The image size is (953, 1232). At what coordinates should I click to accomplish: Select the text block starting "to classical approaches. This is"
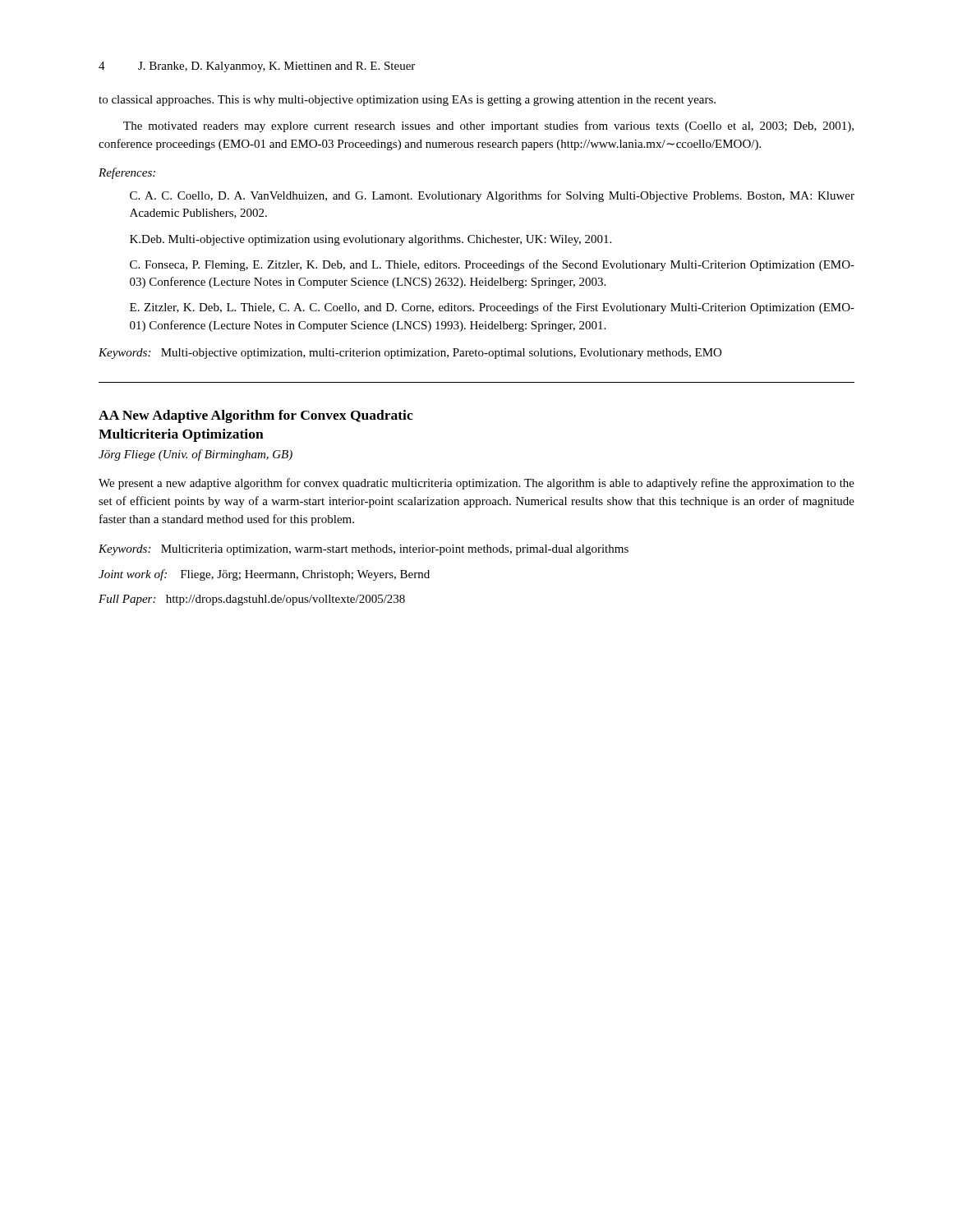[x=476, y=100]
